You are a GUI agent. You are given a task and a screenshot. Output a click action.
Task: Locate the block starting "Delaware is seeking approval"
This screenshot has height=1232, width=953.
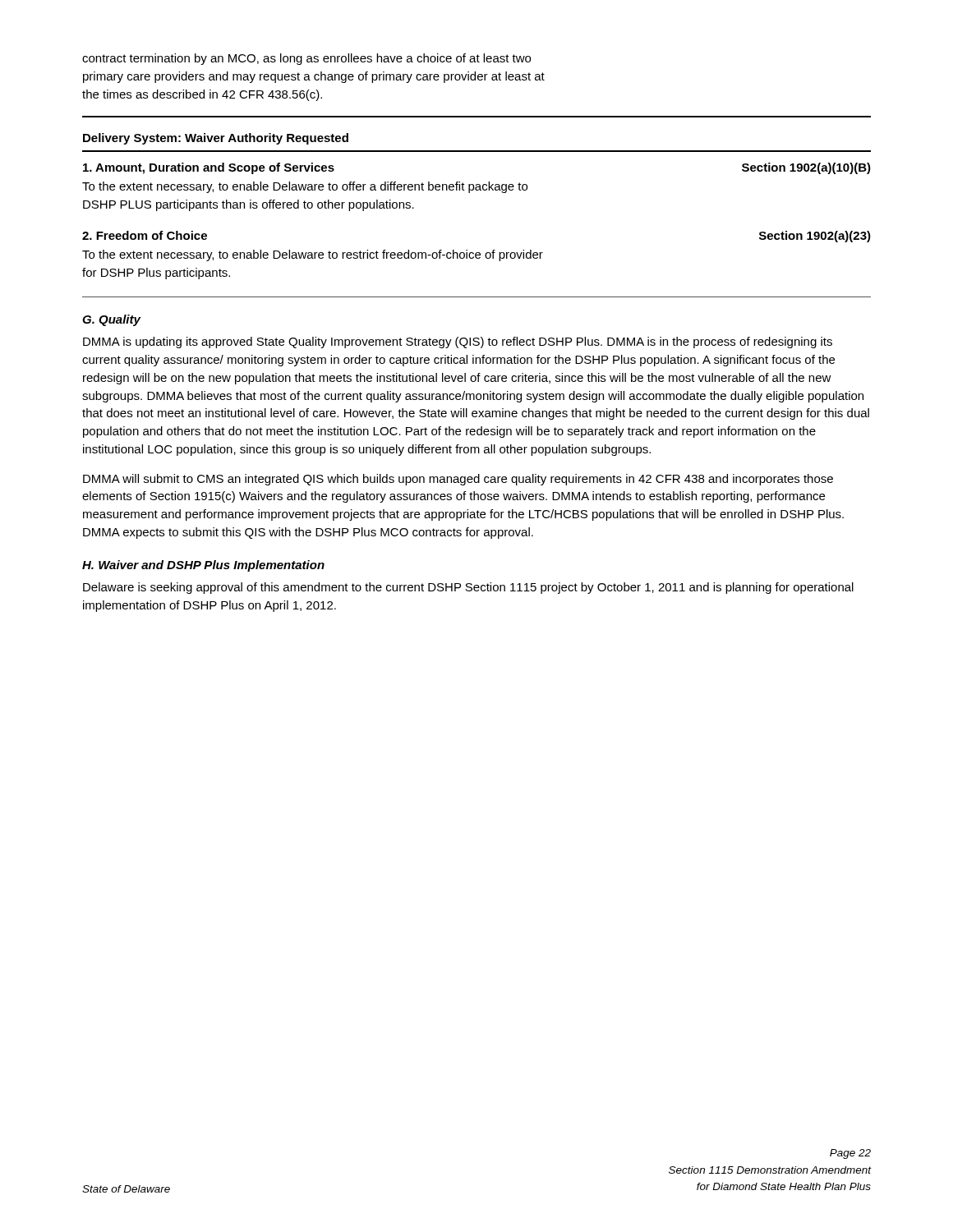[x=476, y=596]
